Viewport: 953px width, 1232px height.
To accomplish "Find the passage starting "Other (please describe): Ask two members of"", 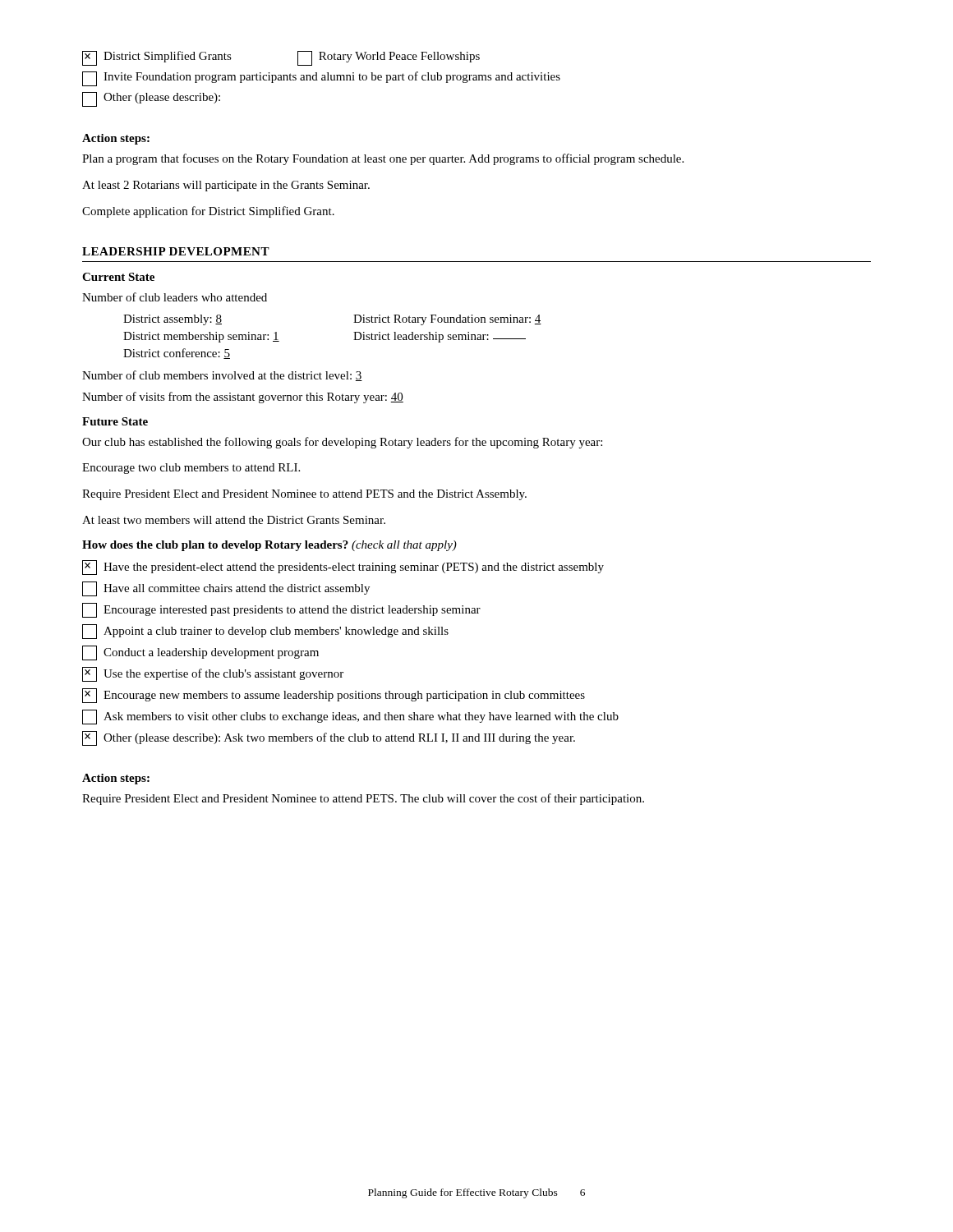I will 329,738.
